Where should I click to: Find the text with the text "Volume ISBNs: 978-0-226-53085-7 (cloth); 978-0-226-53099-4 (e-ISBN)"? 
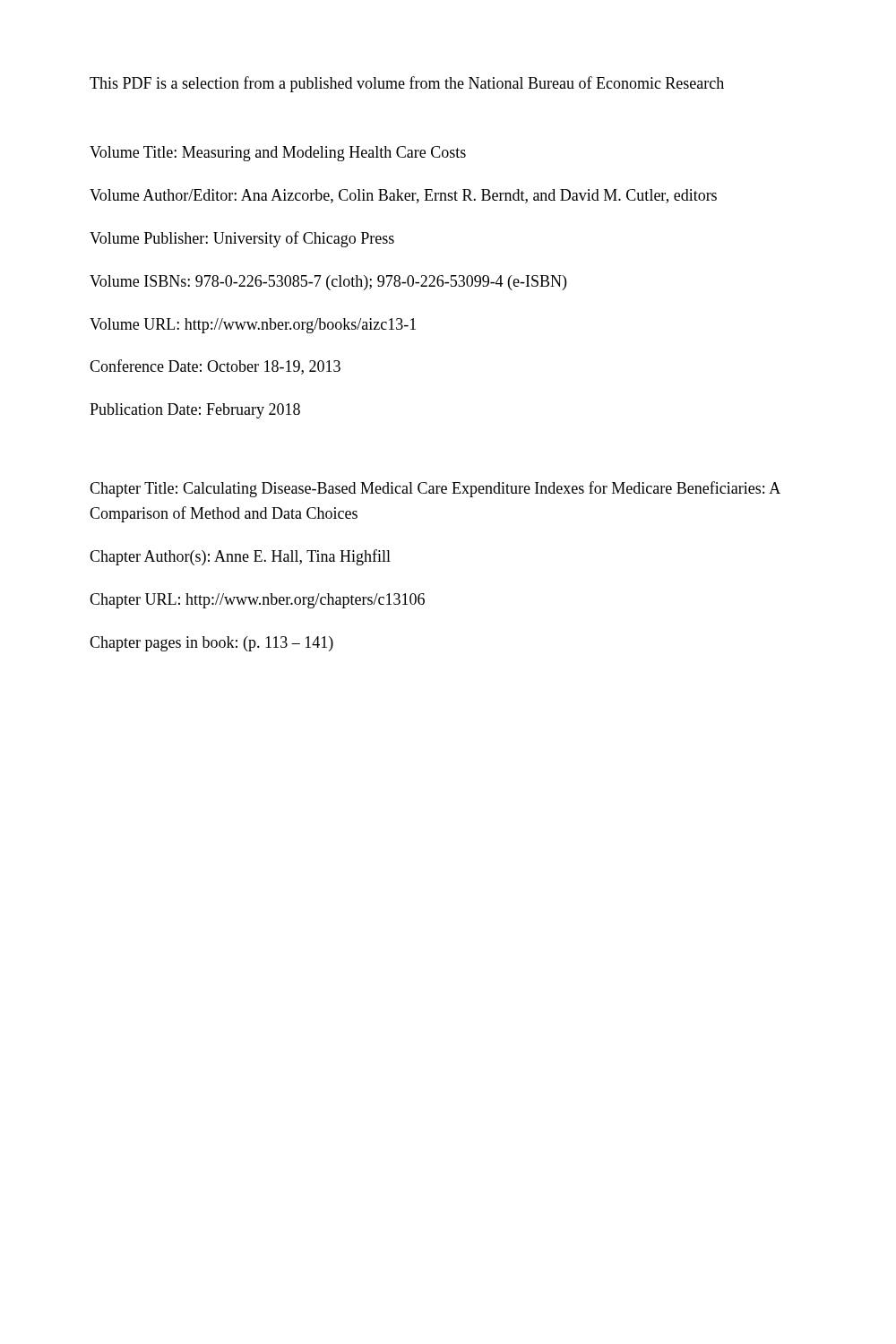[x=328, y=281]
